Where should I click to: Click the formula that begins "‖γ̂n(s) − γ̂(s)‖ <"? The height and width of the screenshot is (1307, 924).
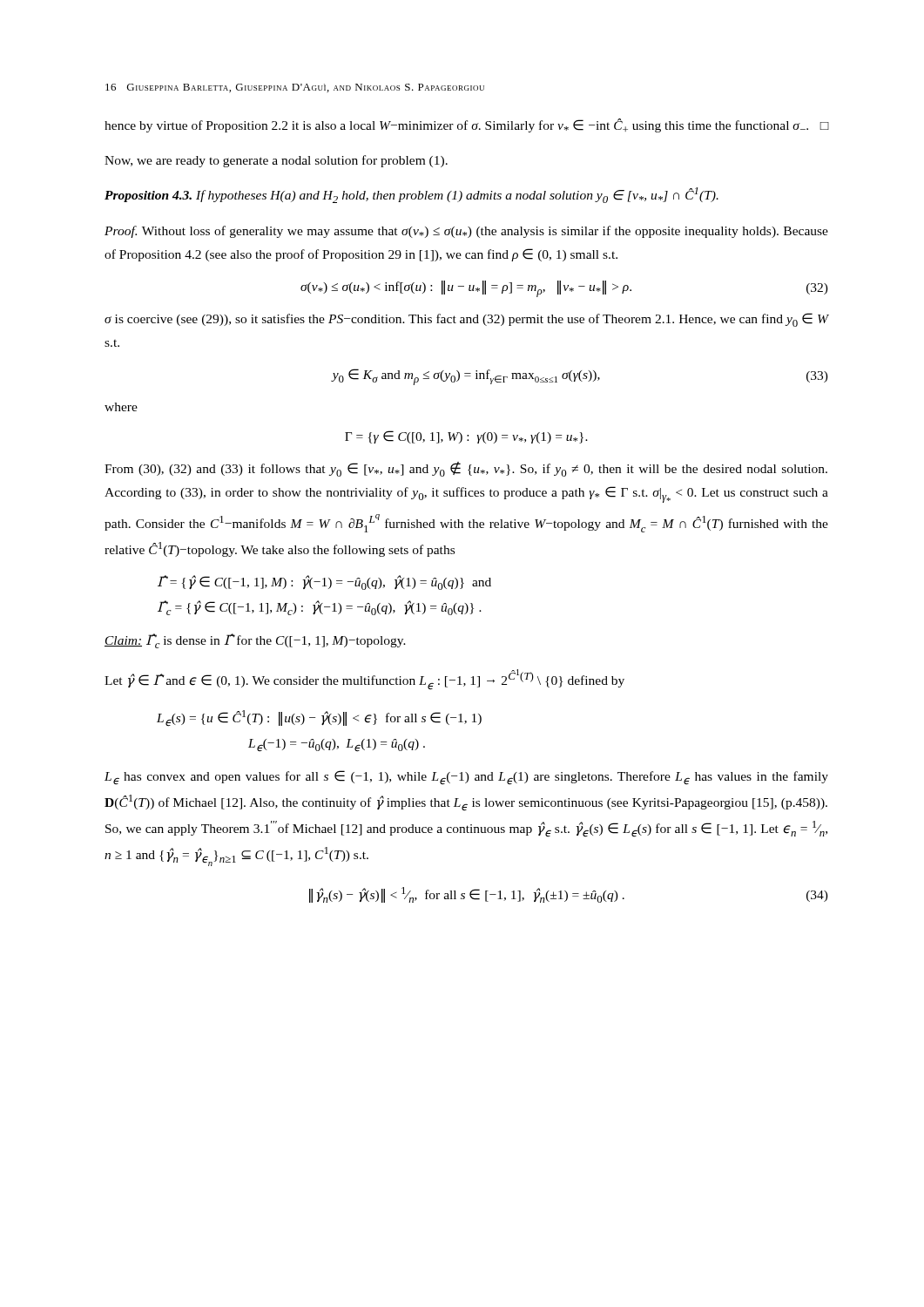pos(568,895)
